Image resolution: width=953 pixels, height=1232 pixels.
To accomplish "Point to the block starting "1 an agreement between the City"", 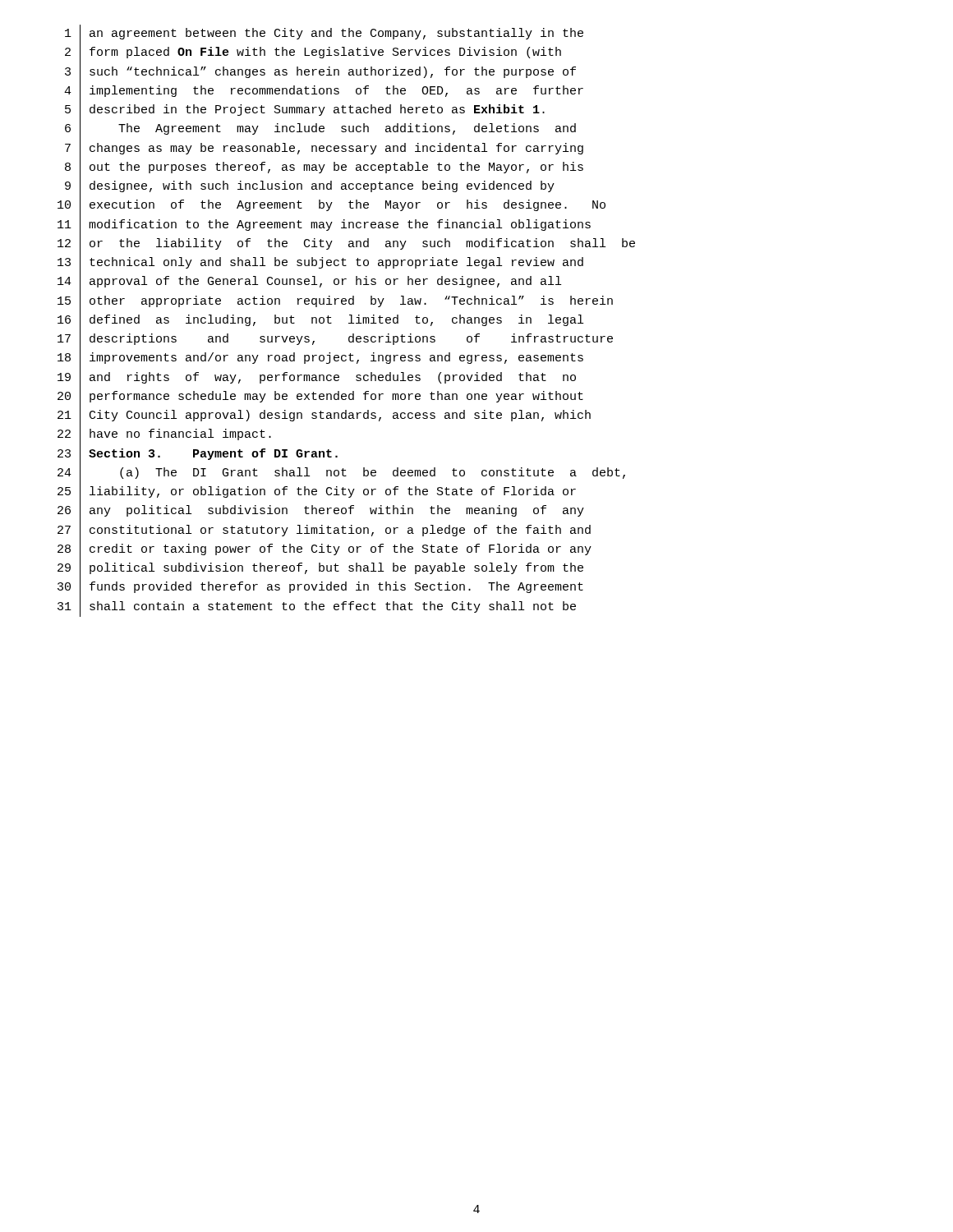I will [485, 72].
